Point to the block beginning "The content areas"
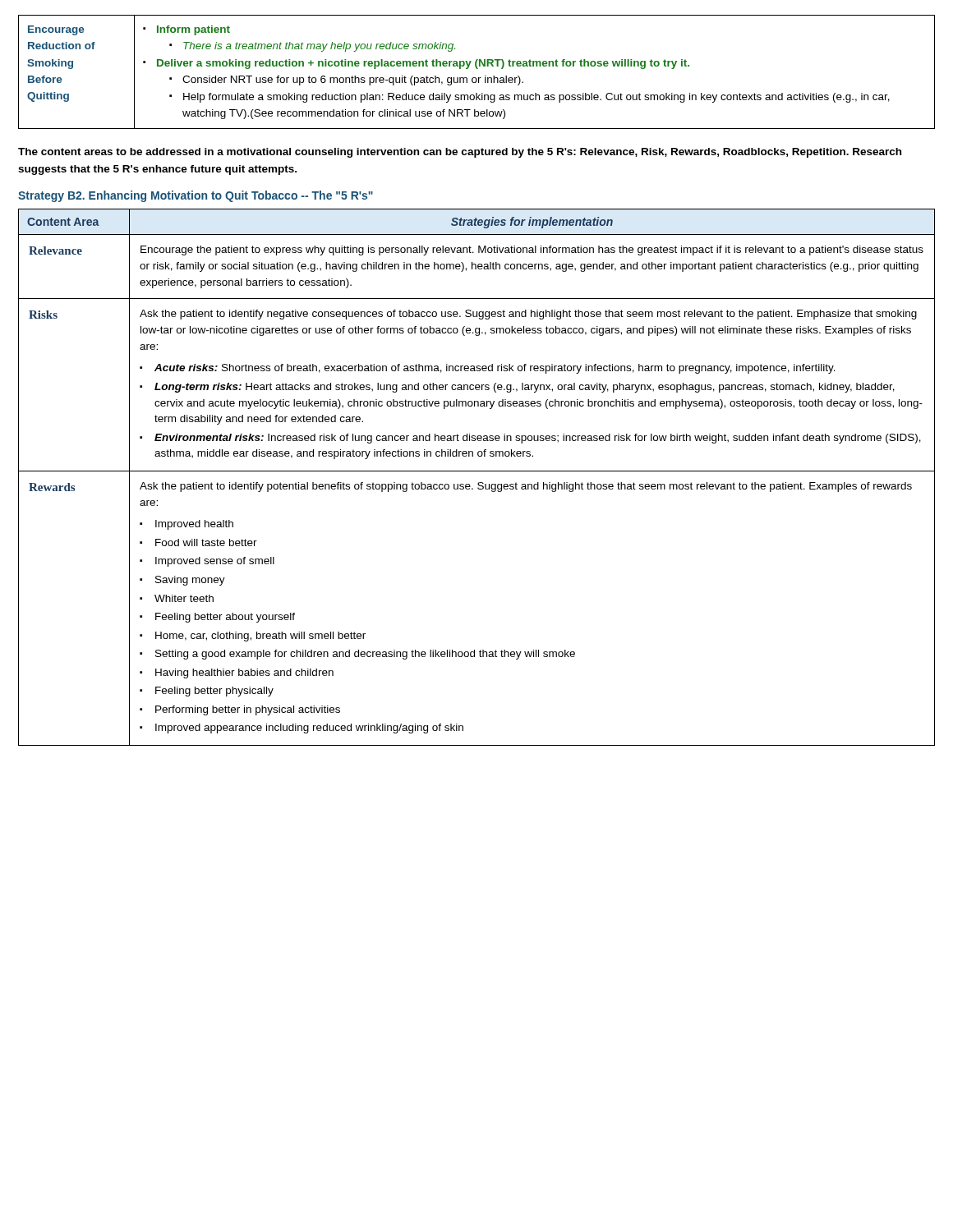Image resolution: width=953 pixels, height=1232 pixels. [x=476, y=161]
